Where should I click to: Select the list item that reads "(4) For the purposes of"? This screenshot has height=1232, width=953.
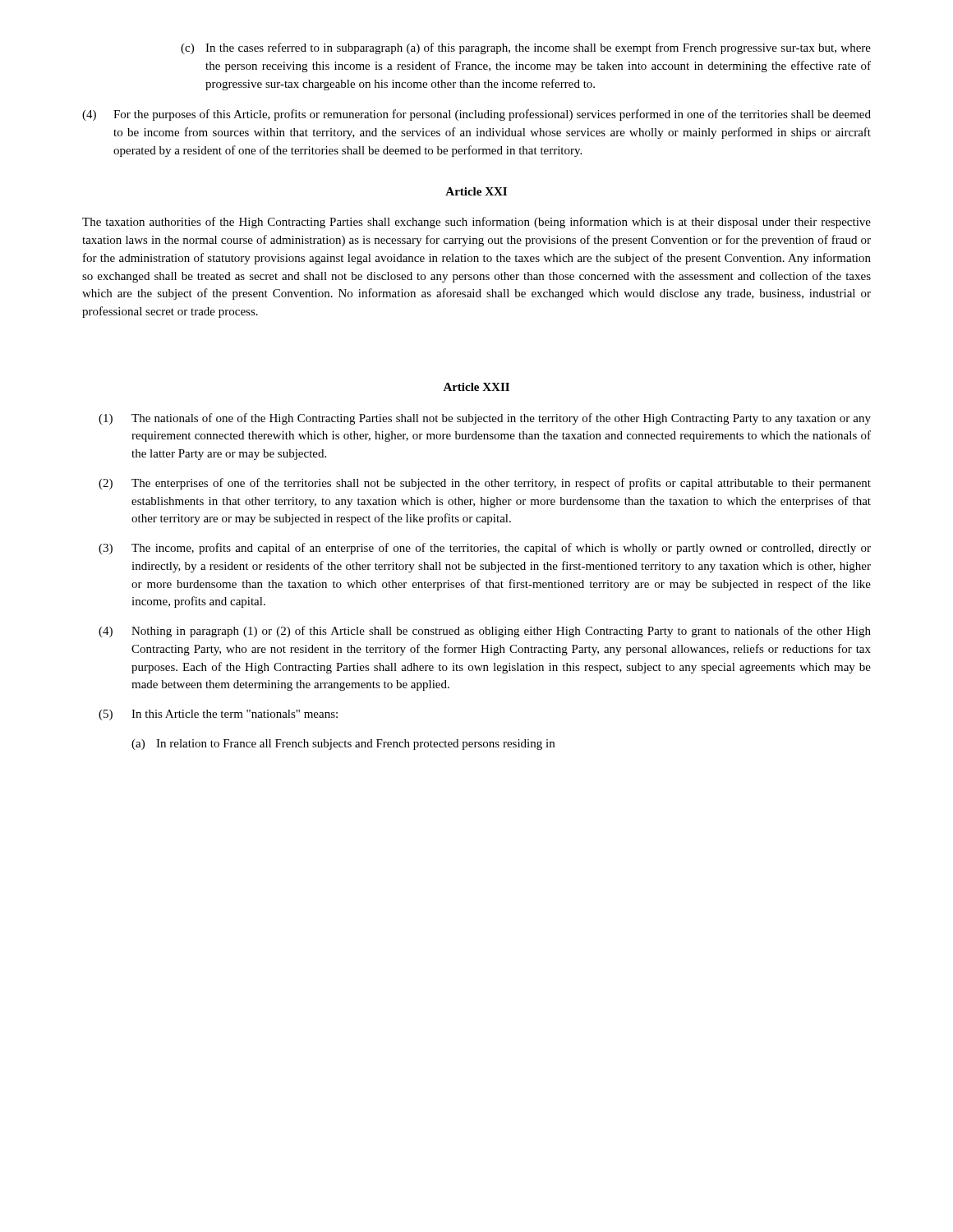[476, 133]
